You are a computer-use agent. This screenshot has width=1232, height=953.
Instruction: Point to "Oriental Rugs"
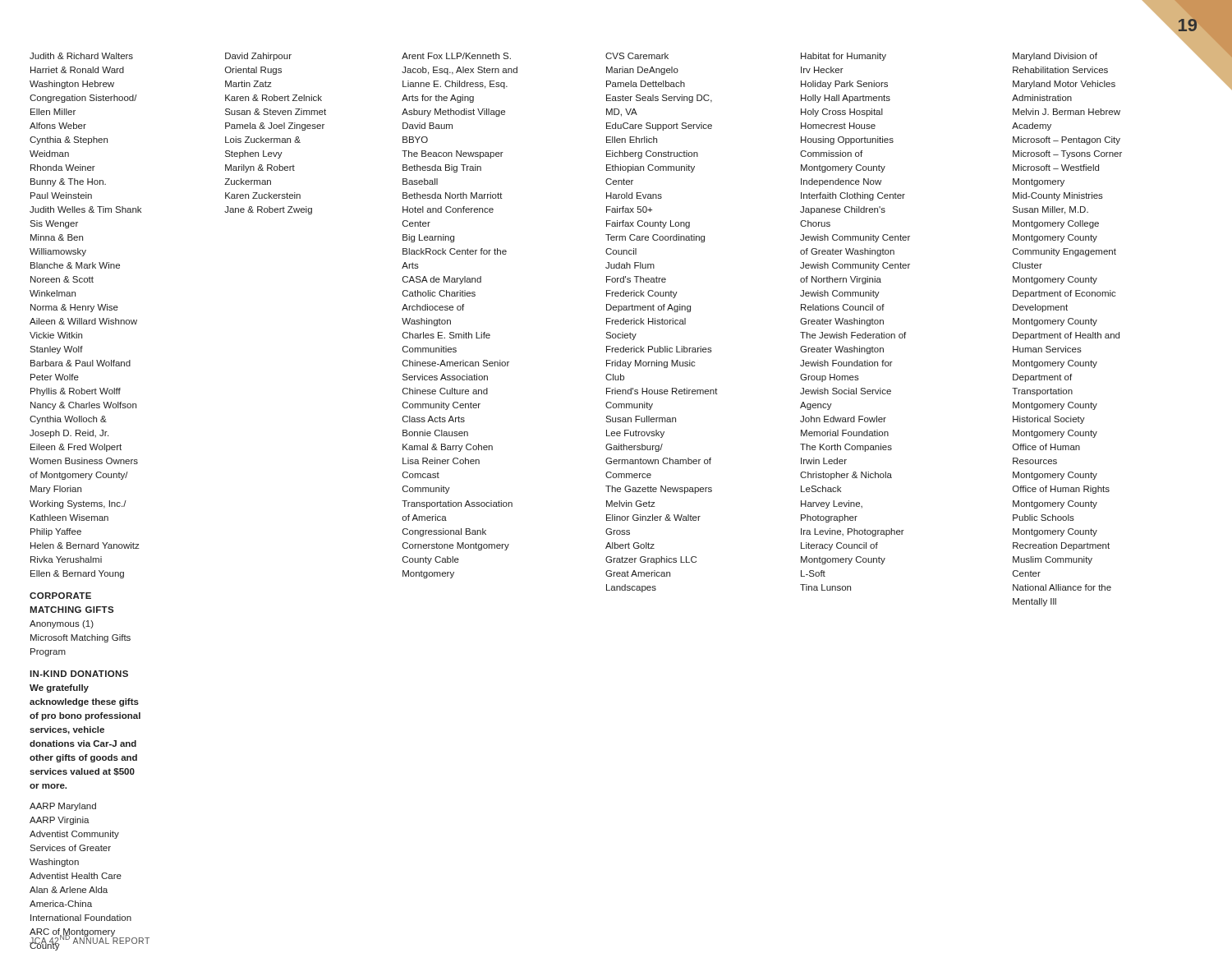tap(253, 70)
